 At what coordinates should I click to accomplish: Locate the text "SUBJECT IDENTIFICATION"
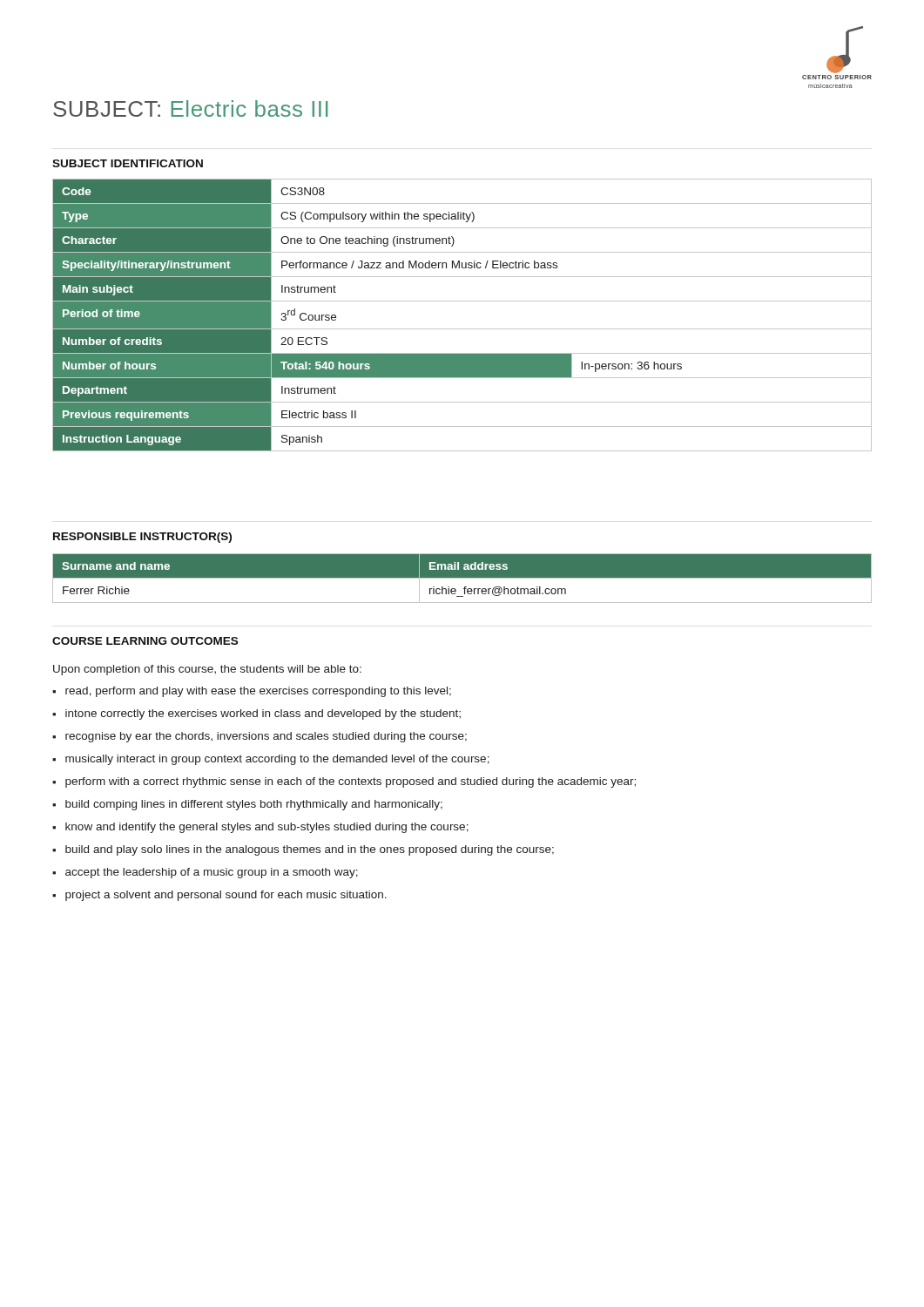coord(128,163)
